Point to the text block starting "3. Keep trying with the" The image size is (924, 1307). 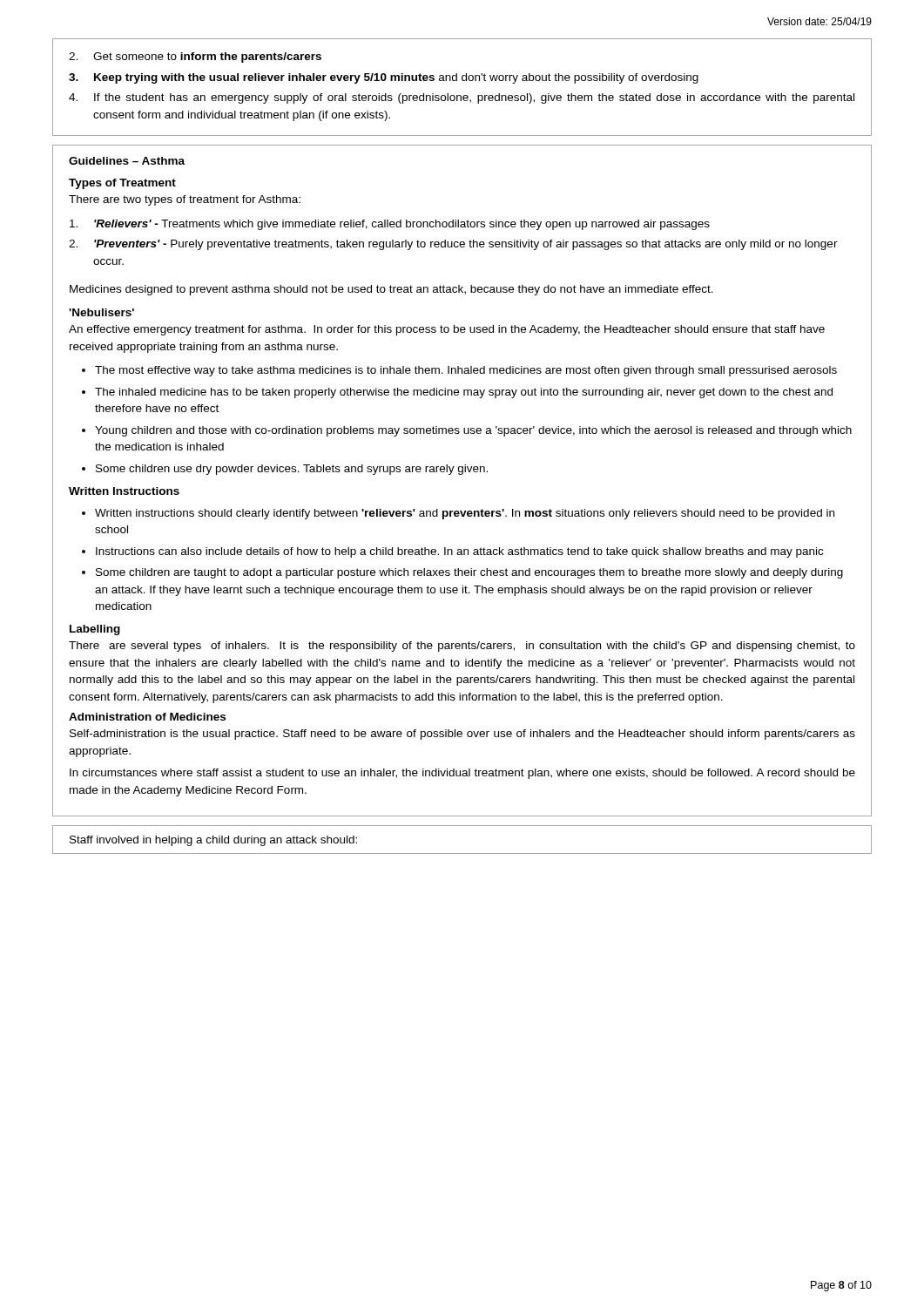[x=462, y=77]
